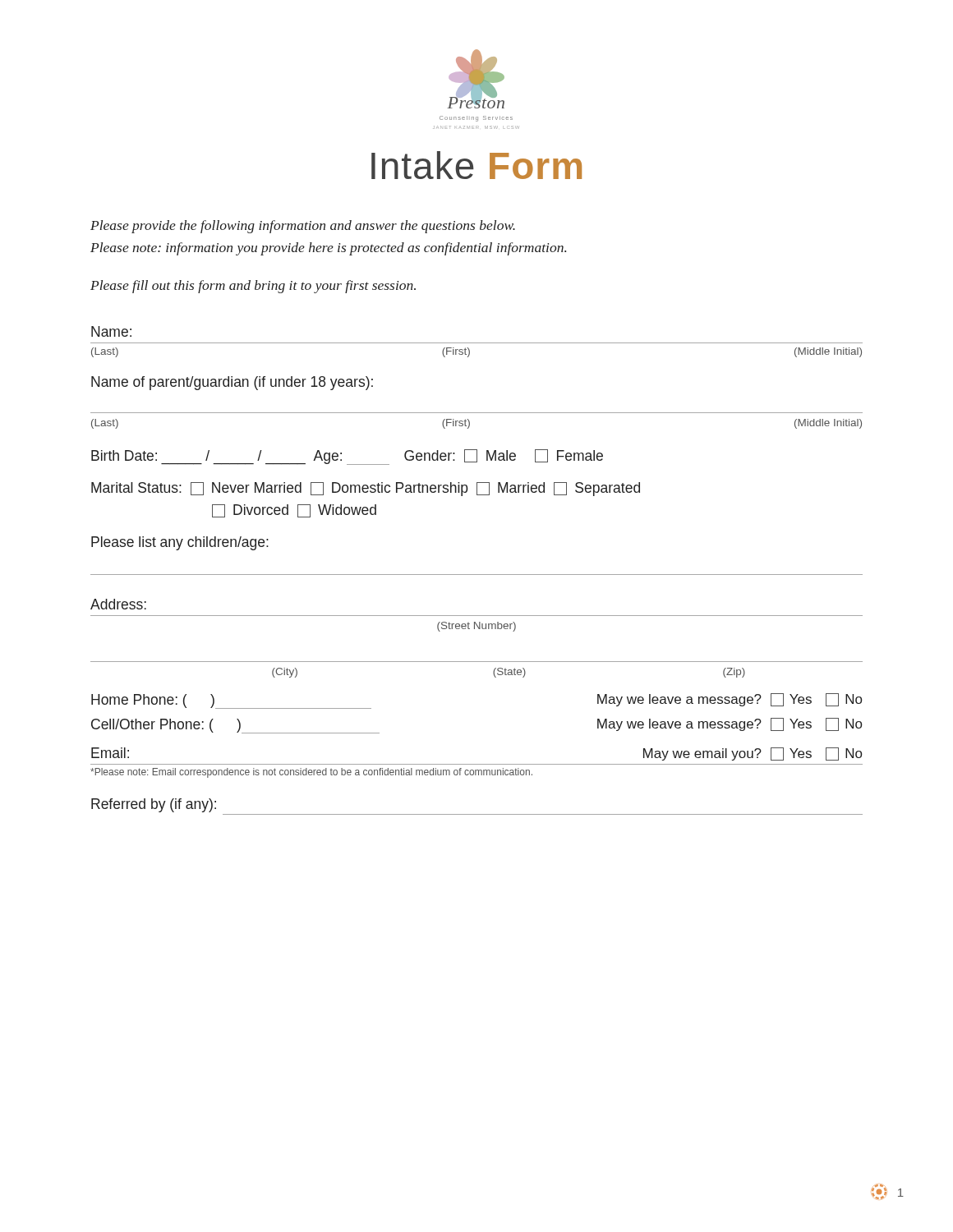Select the region starting "Please fill out this form and"
This screenshot has width=953, height=1232.
point(254,285)
